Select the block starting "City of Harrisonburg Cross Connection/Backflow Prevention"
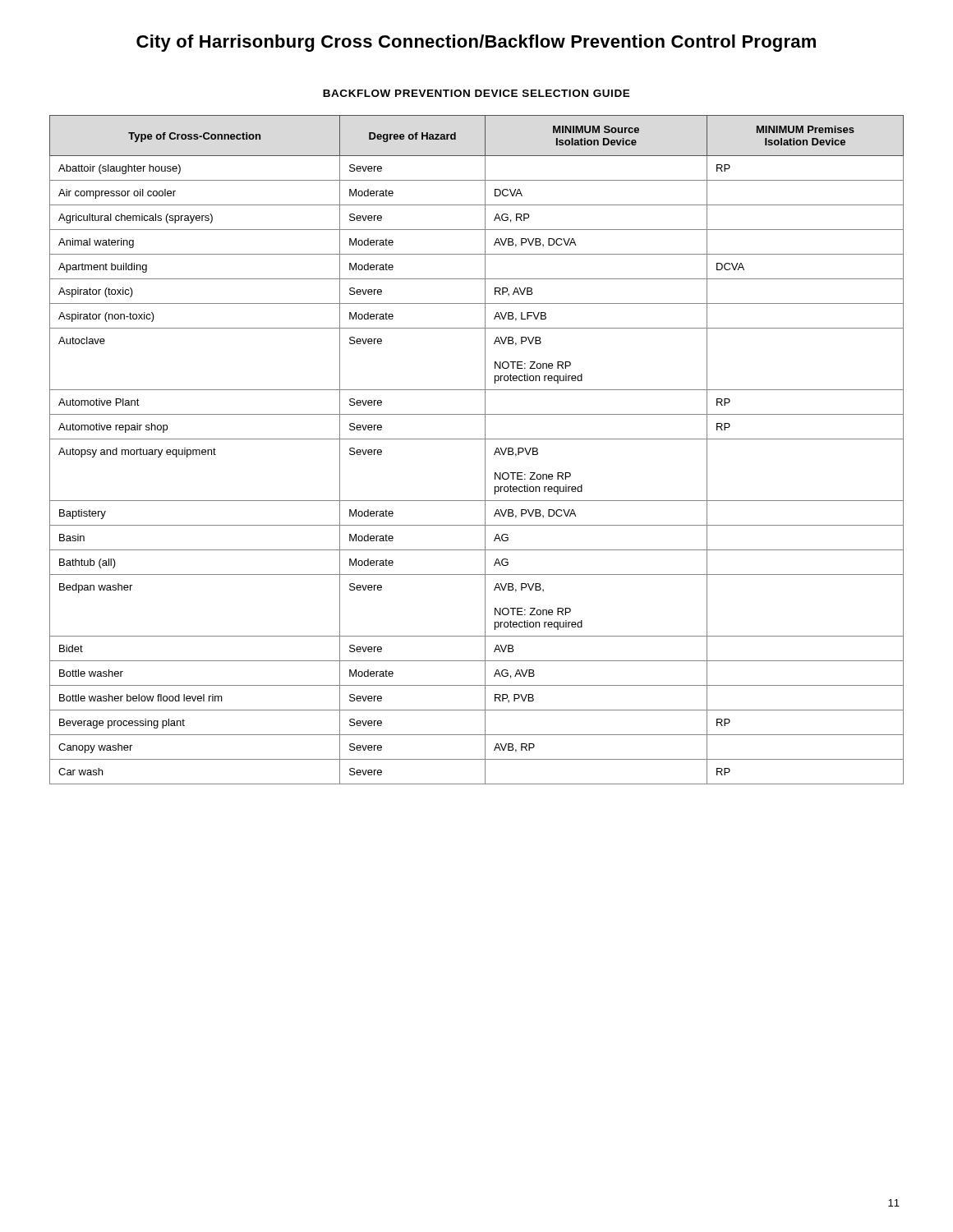This screenshot has width=953, height=1232. pos(476,41)
